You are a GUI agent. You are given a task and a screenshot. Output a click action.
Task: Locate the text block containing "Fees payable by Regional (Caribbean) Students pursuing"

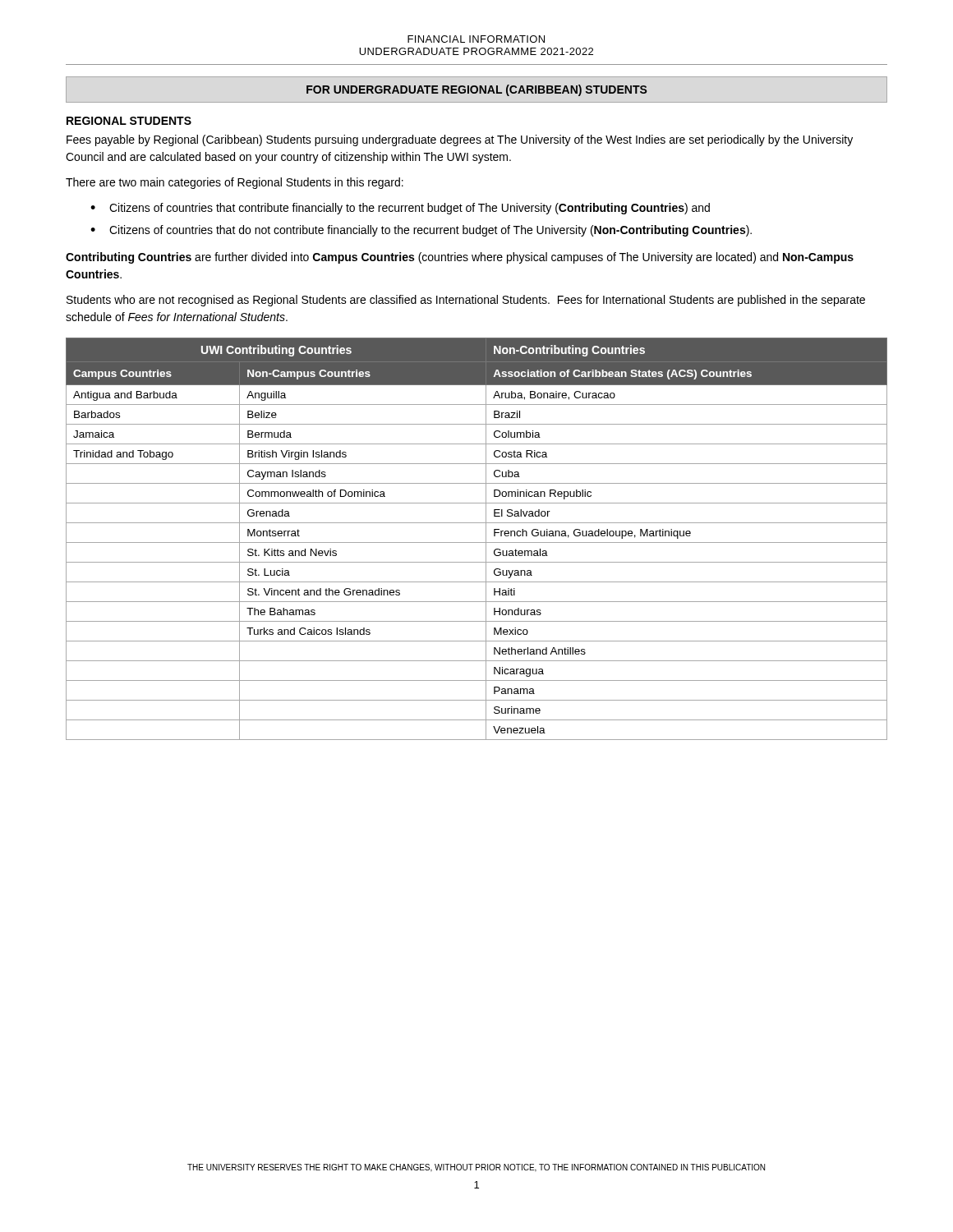pyautogui.click(x=459, y=148)
